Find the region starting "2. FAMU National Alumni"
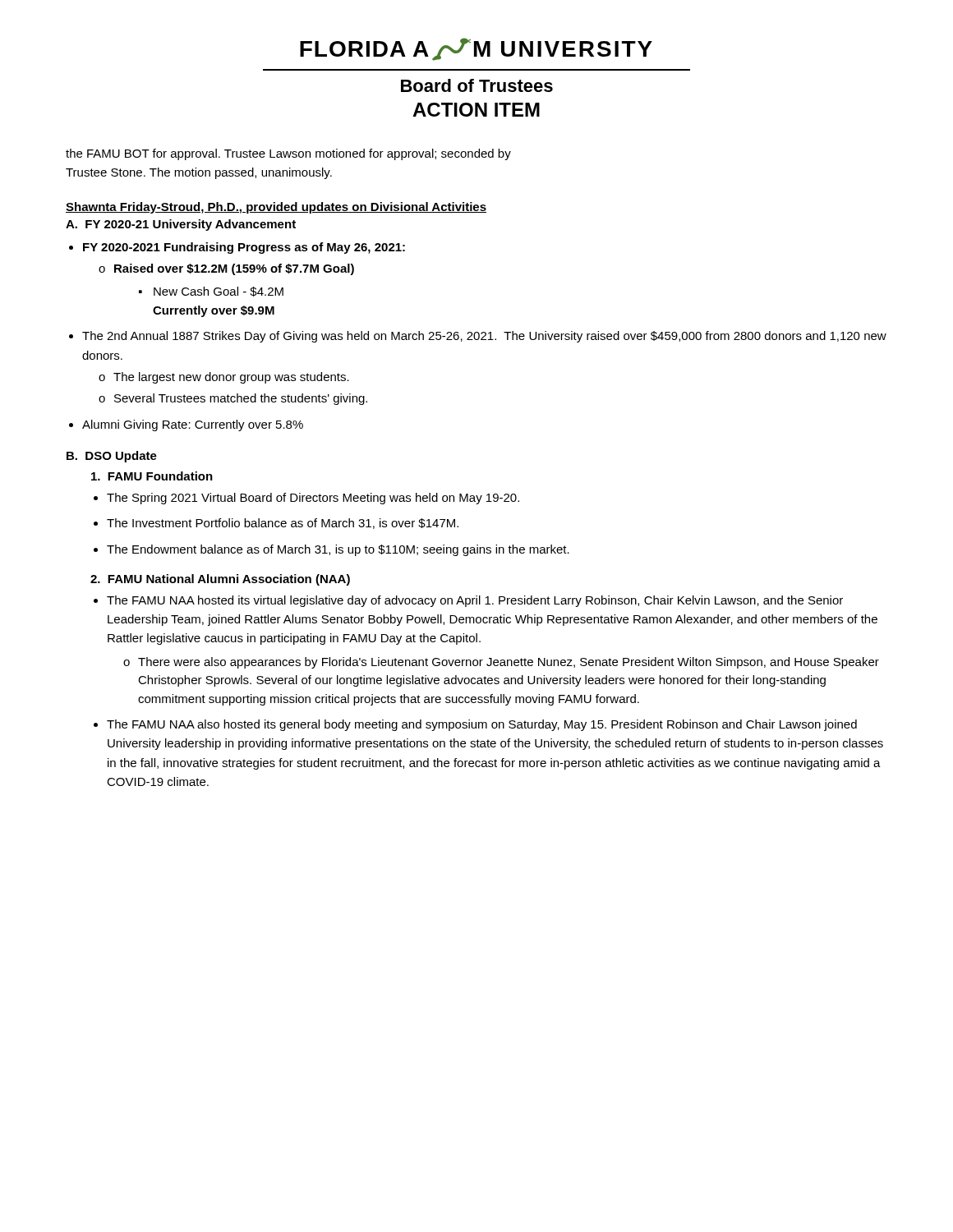953x1232 pixels. click(x=220, y=578)
